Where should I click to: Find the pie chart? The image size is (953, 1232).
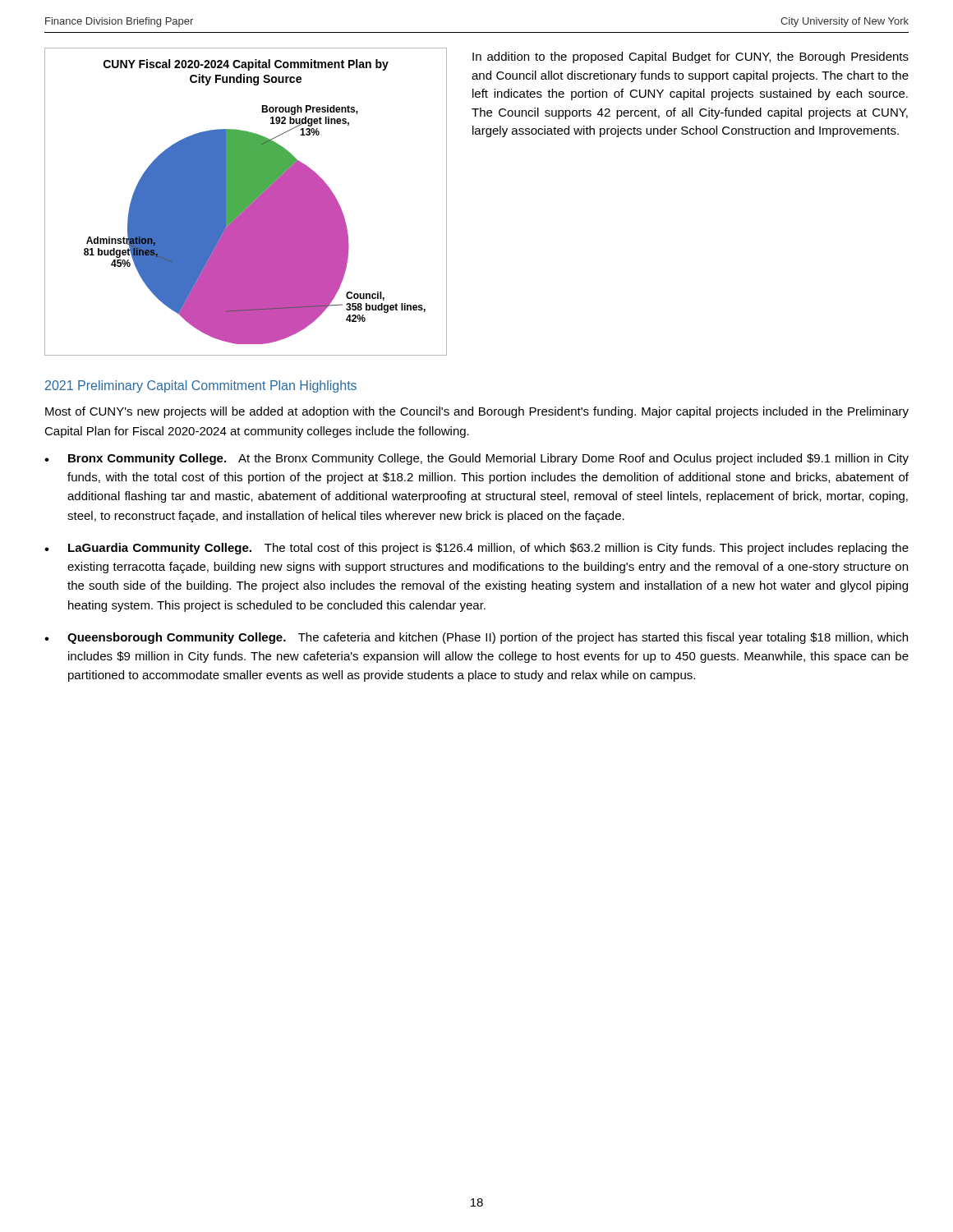coord(246,202)
